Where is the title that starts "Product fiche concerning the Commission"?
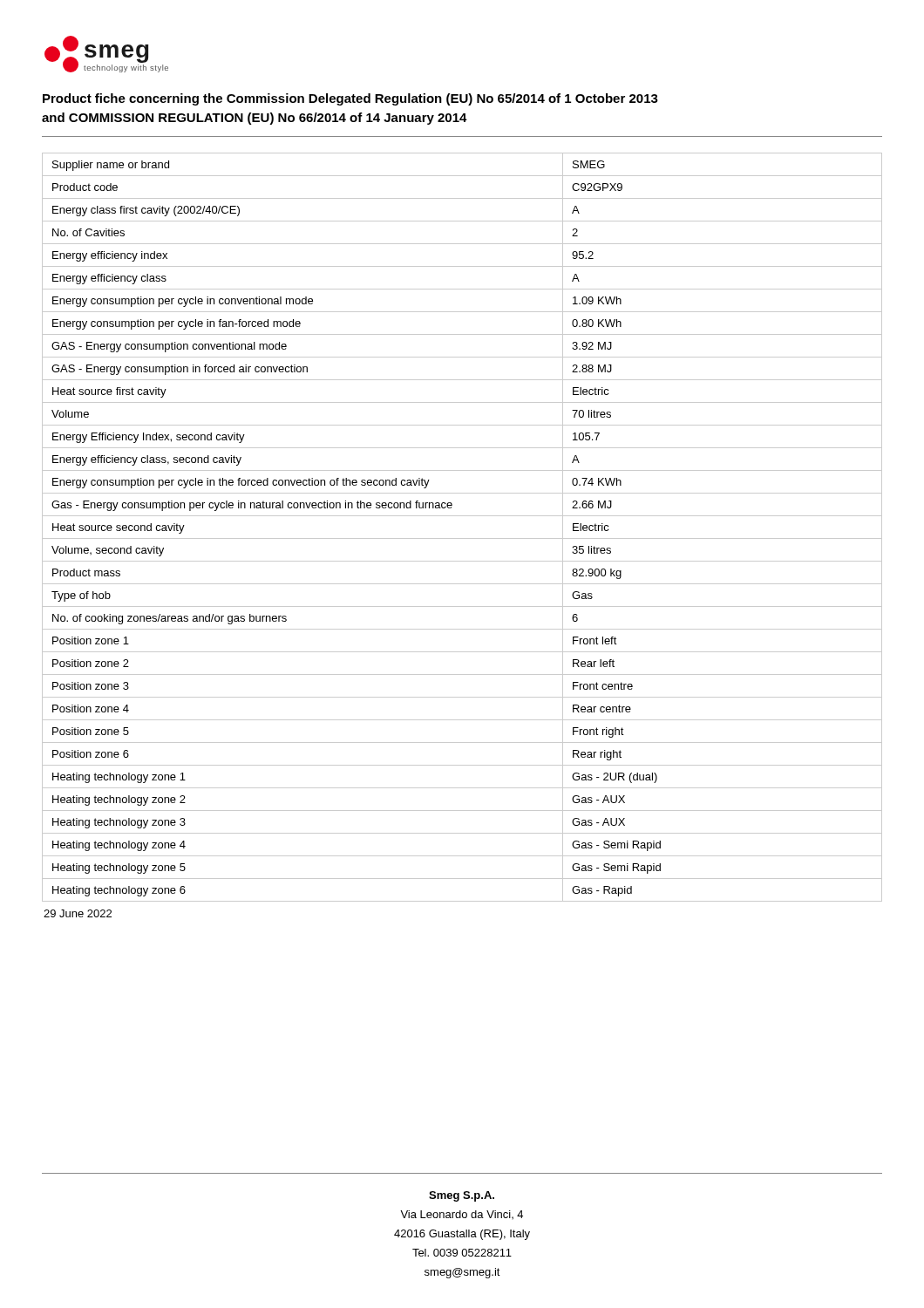Viewport: 924px width, 1308px height. [462, 108]
